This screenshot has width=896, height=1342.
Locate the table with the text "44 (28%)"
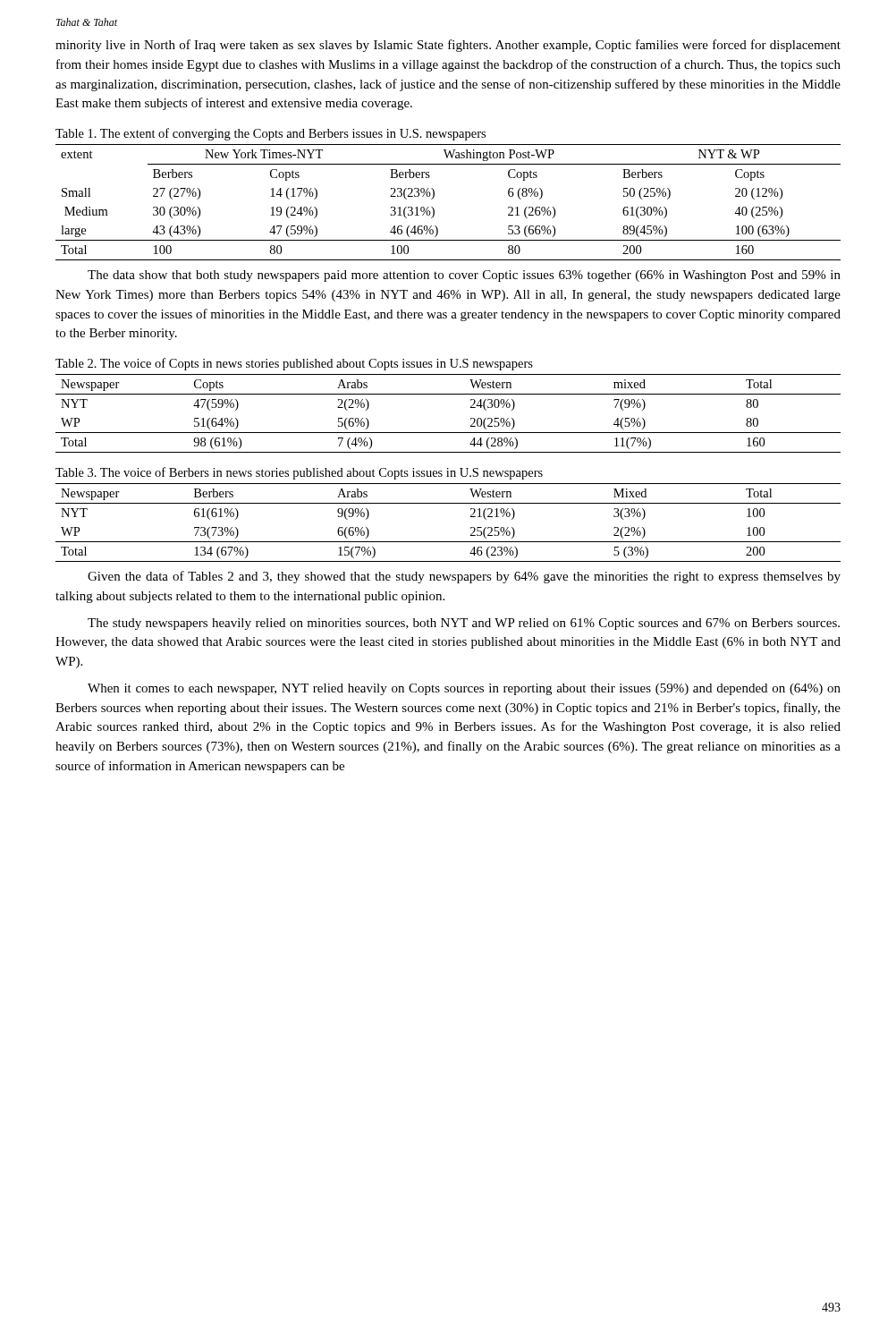pos(448,413)
